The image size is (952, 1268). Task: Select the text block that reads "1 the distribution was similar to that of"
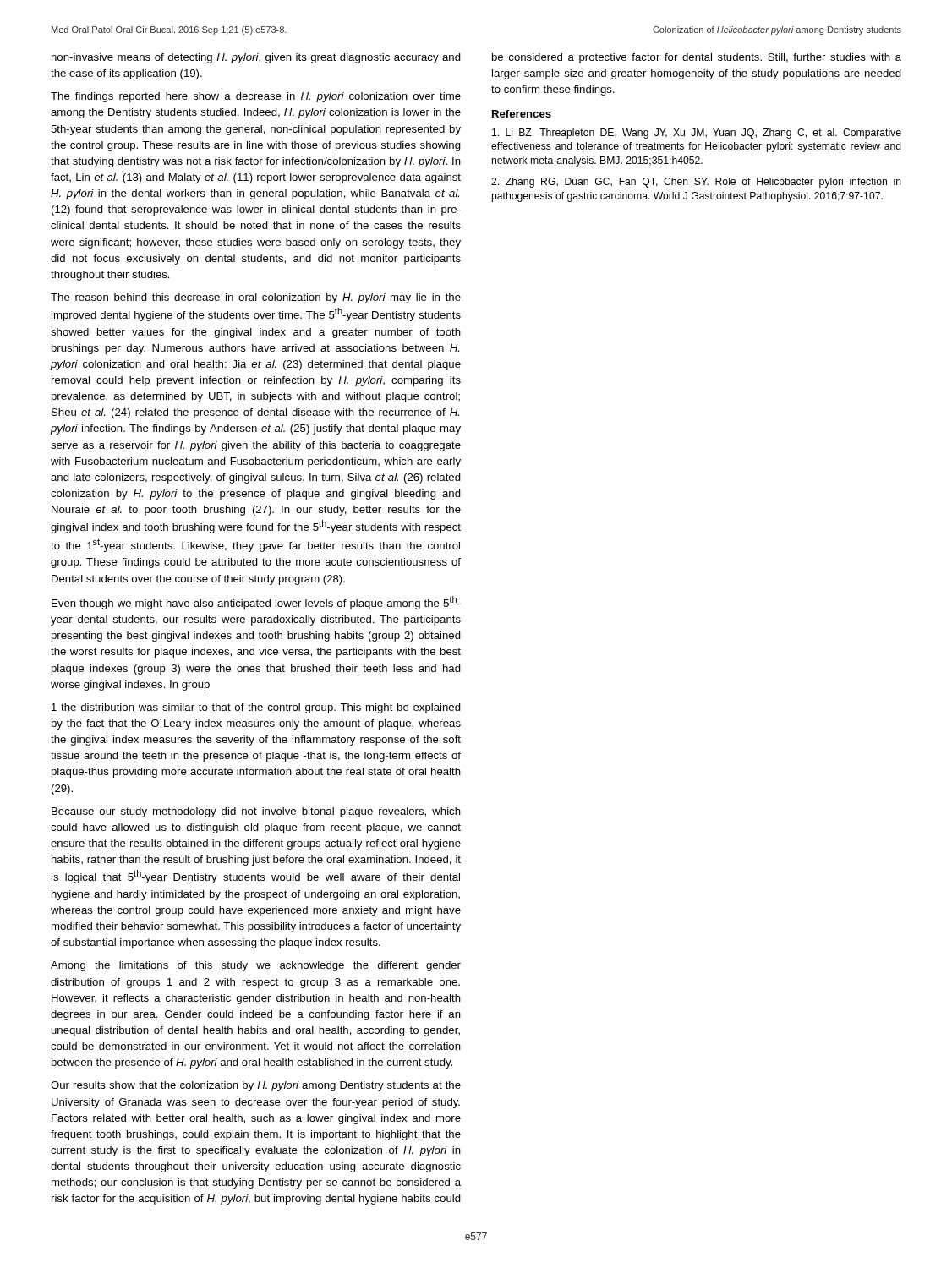pyautogui.click(x=245, y=58)
